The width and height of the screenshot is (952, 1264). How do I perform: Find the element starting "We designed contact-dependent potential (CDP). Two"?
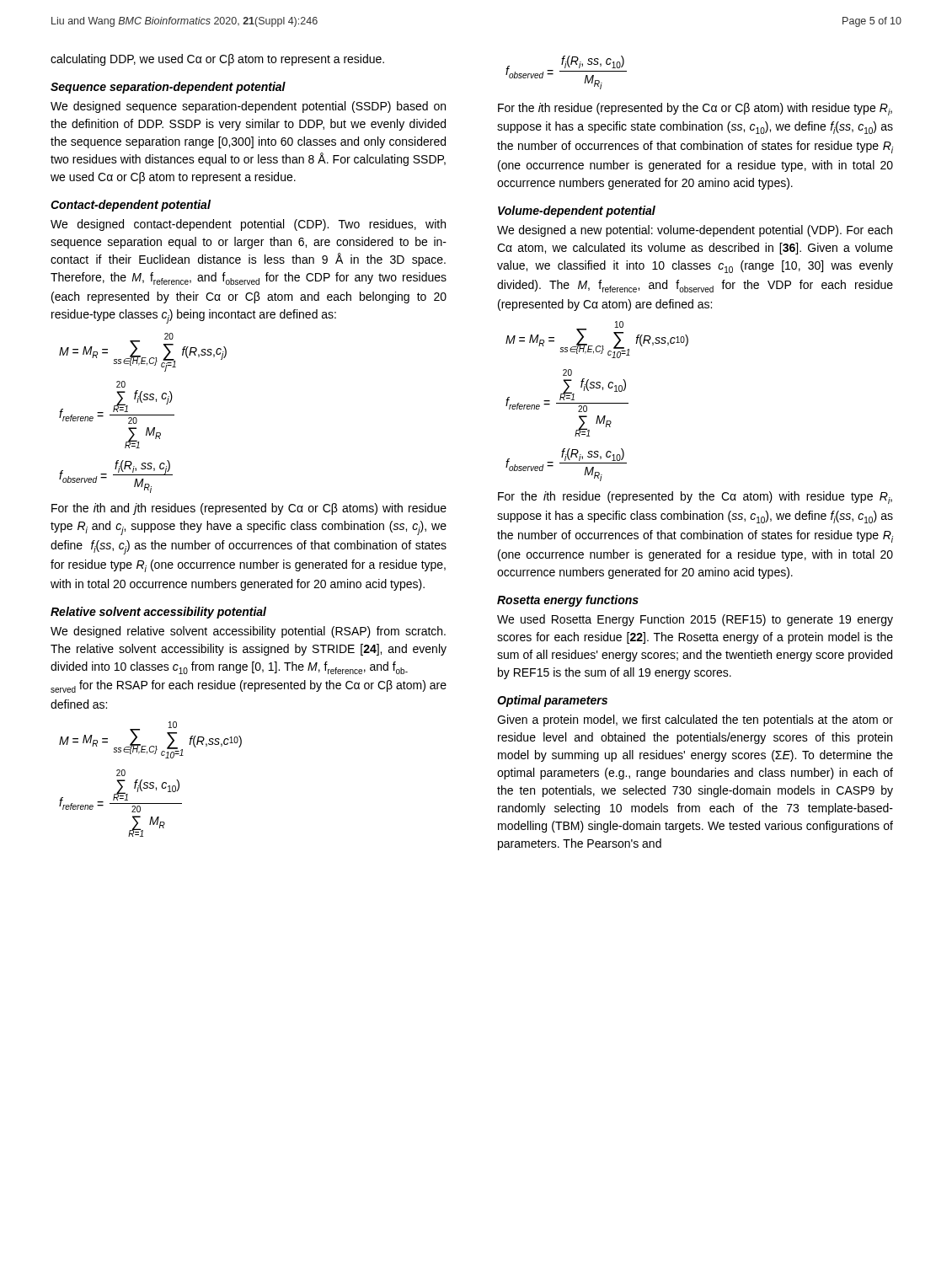[249, 270]
